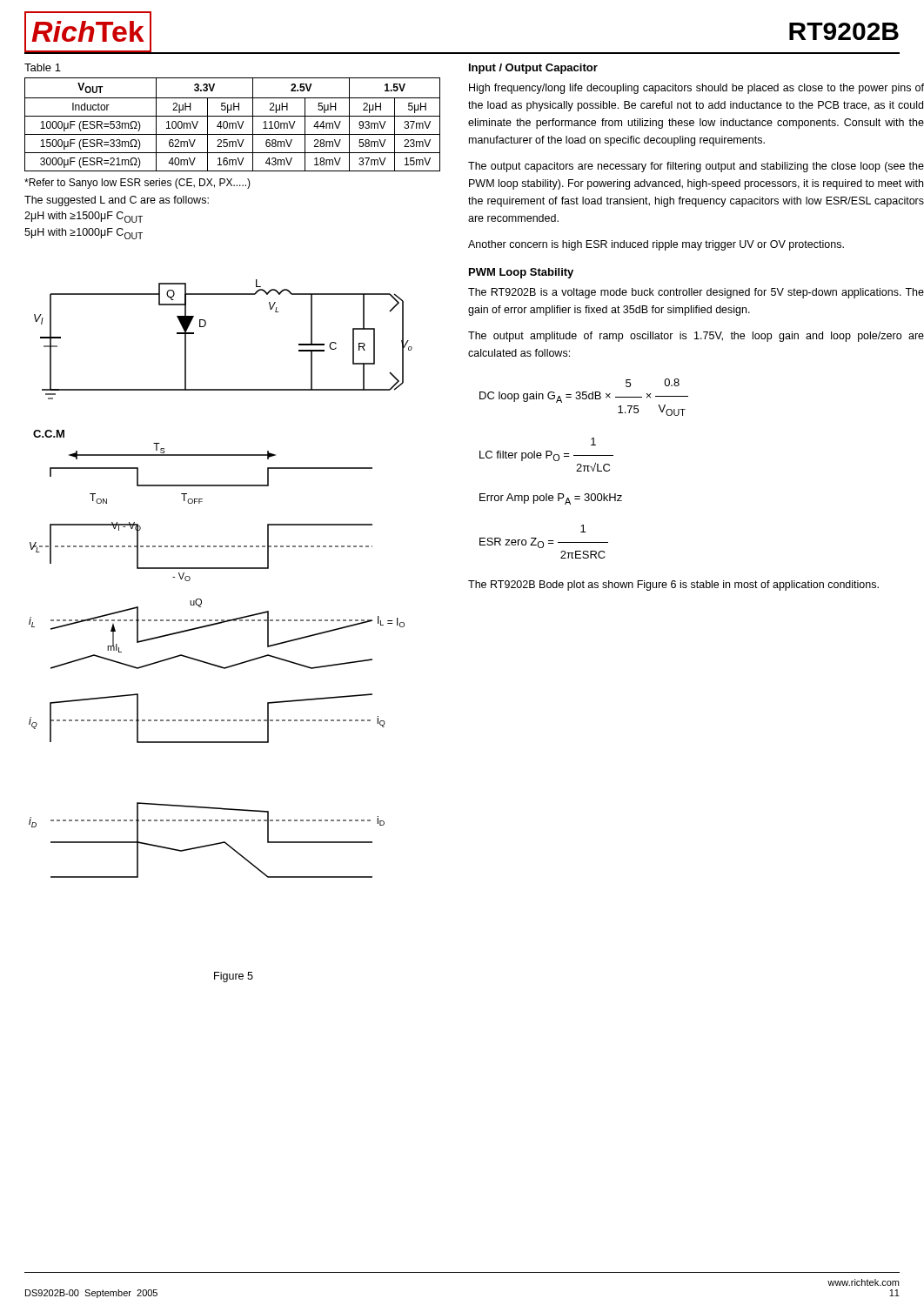Navigate to the element starting "The output capacitors are necessary for"
This screenshot has width=924, height=1305.
coord(696,192)
